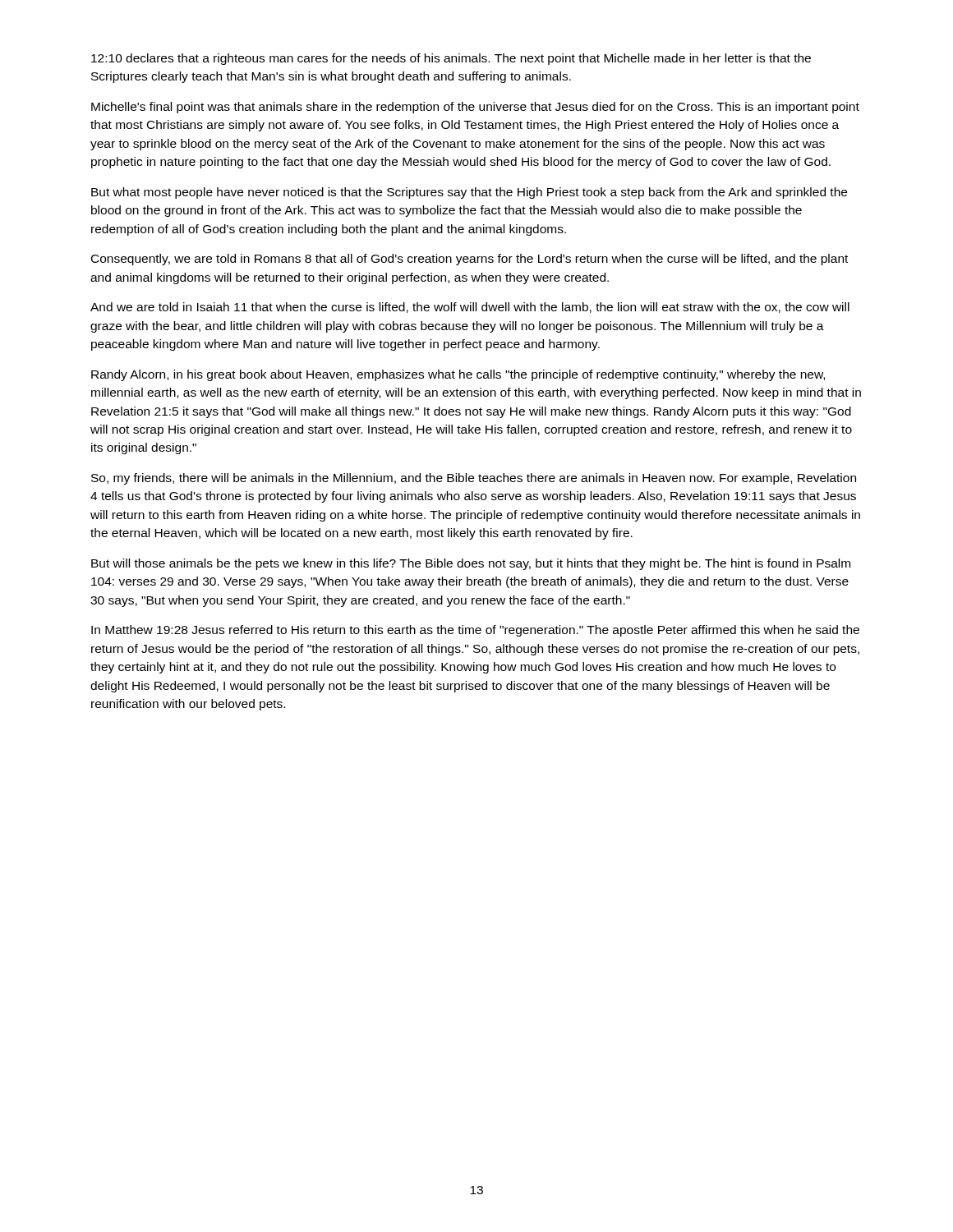Viewport: 953px width, 1232px height.
Task: Find the text block that reads "Randy Alcorn, in his great"
Action: click(476, 411)
